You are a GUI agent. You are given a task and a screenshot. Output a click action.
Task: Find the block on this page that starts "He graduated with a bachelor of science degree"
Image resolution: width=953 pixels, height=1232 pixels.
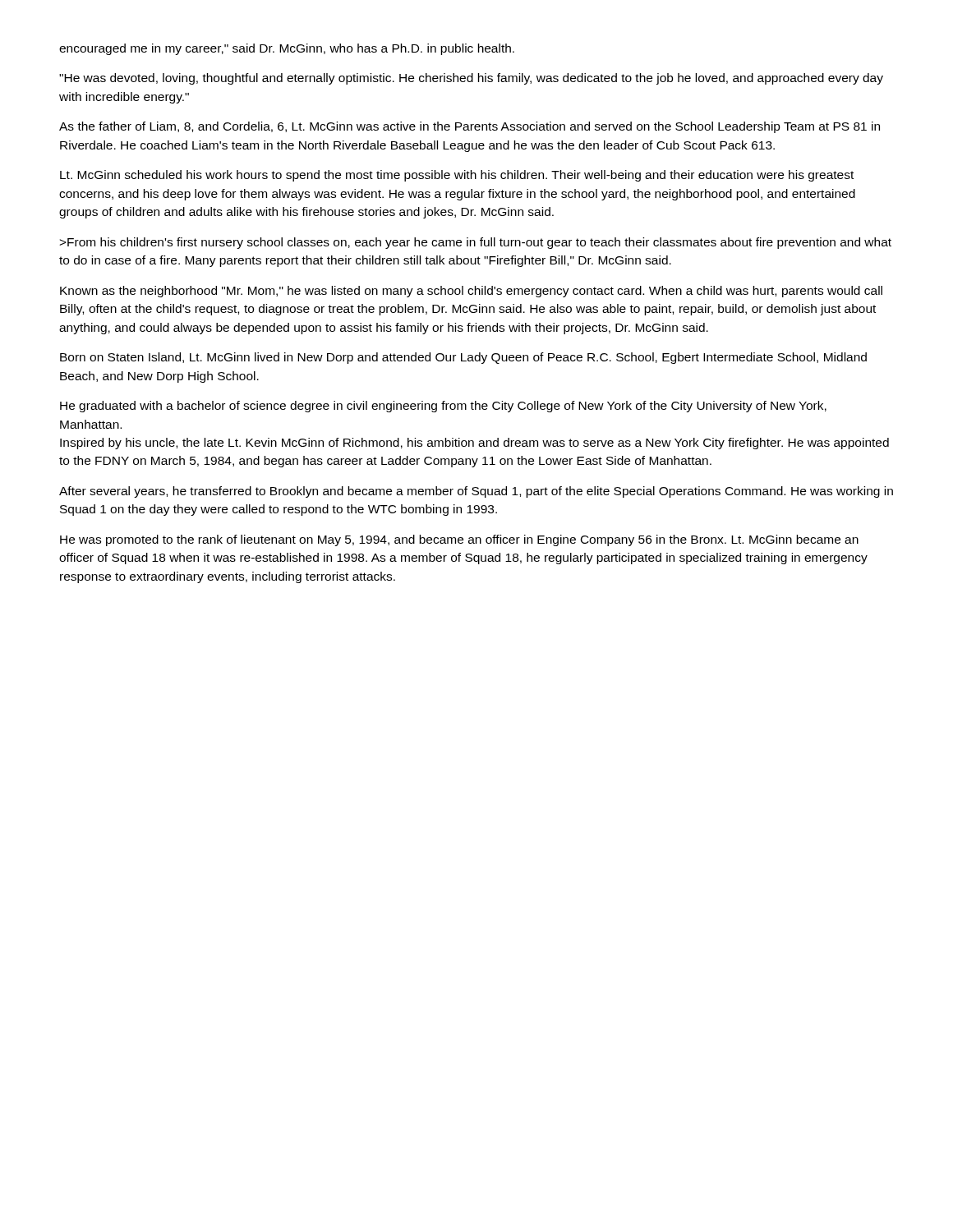474,433
